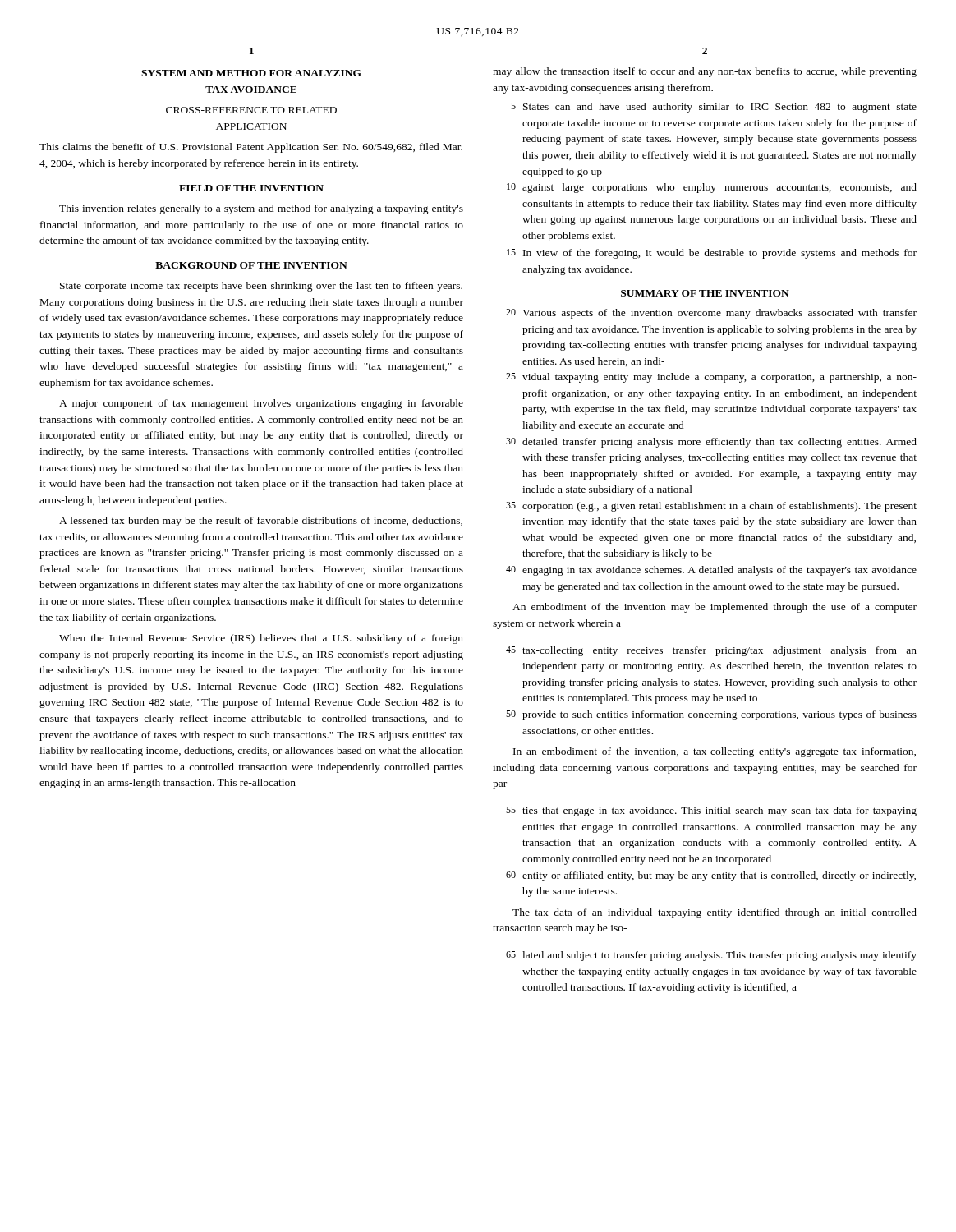Locate the text block that reads "The tax data of an individual taxpaying entity"
This screenshot has width=956, height=1232.
705,920
